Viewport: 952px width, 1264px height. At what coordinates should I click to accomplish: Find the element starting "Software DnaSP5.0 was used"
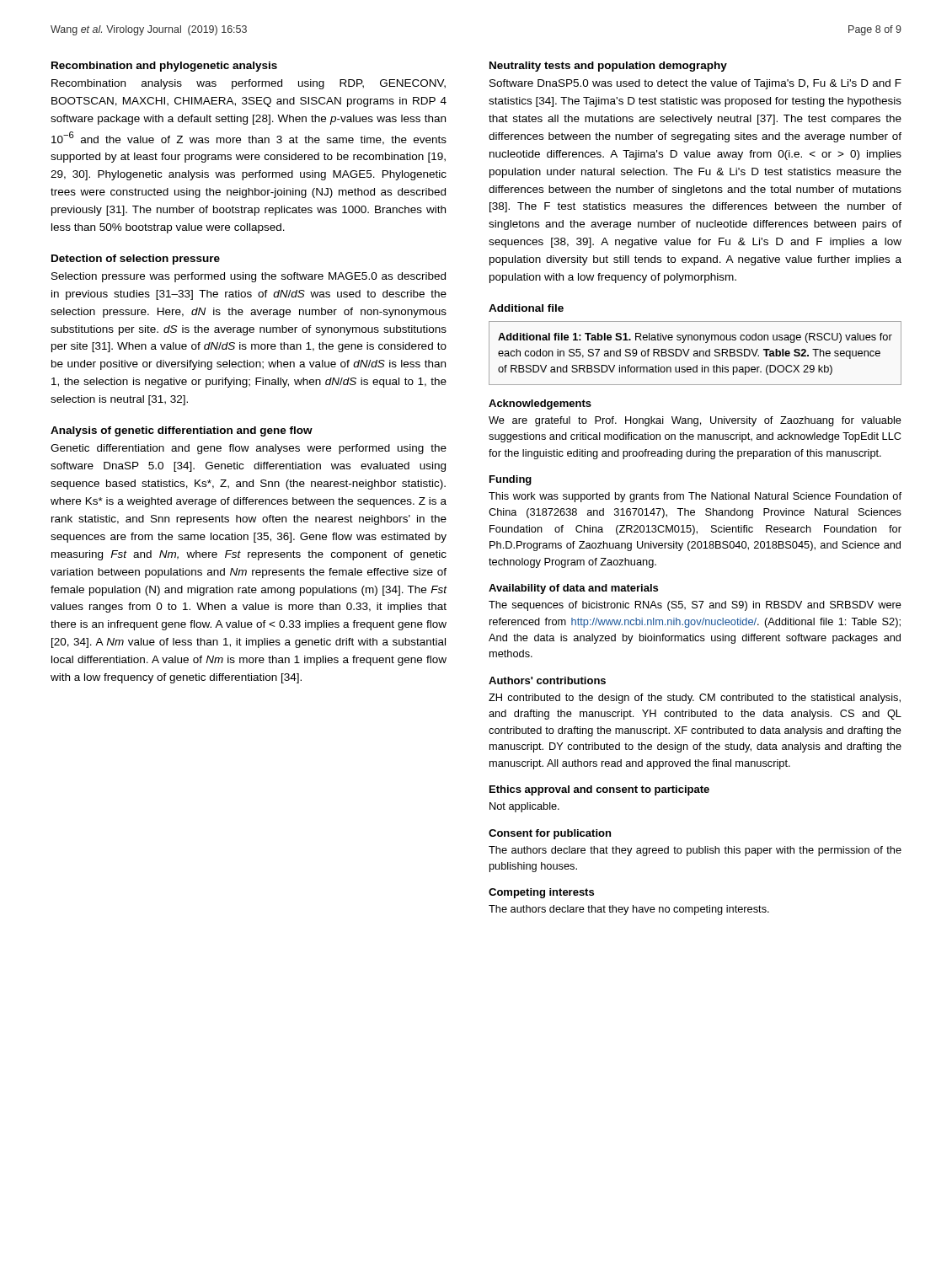click(x=695, y=181)
